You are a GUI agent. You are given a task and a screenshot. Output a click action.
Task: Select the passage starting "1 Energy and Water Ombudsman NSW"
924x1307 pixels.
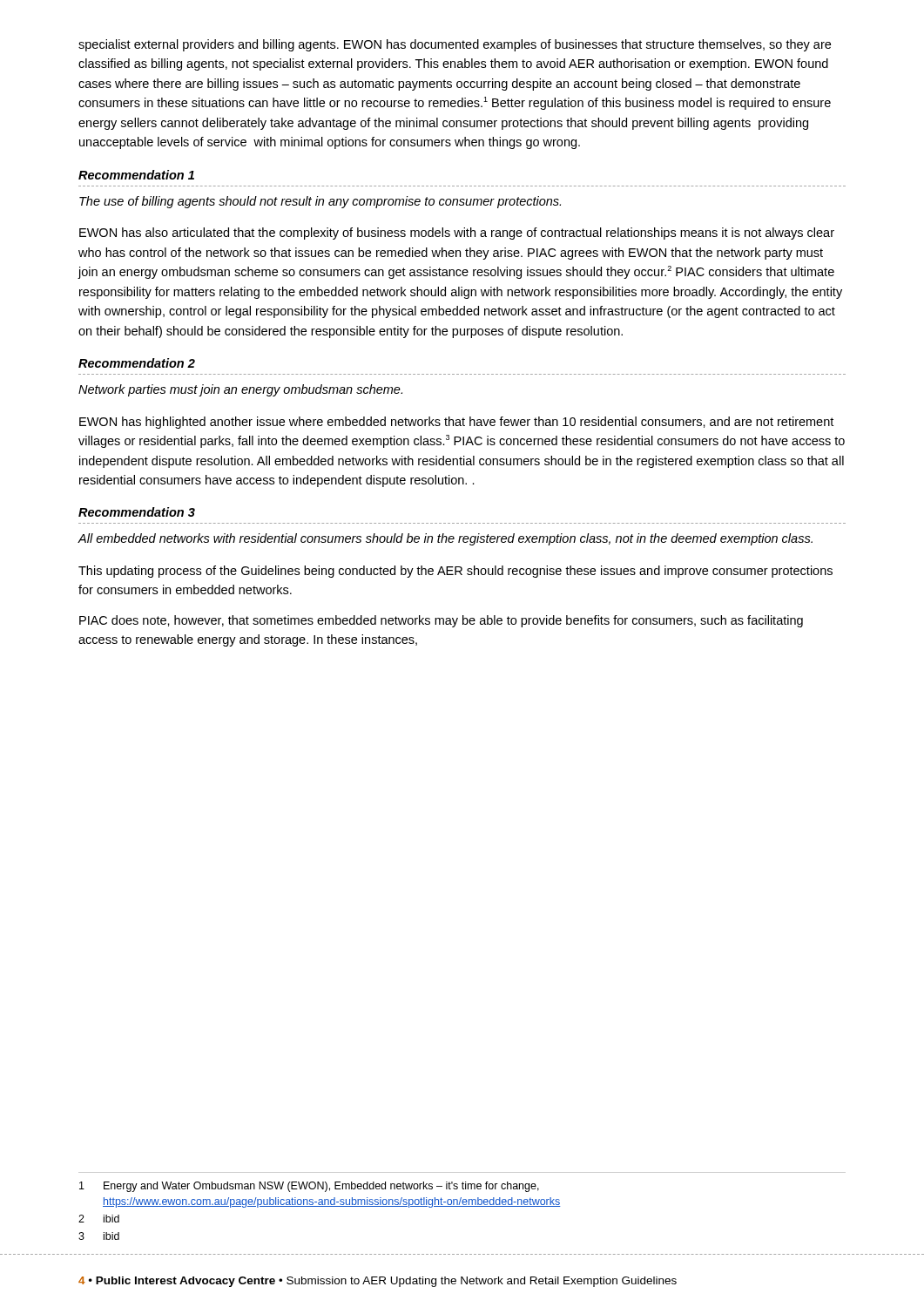tap(462, 1193)
